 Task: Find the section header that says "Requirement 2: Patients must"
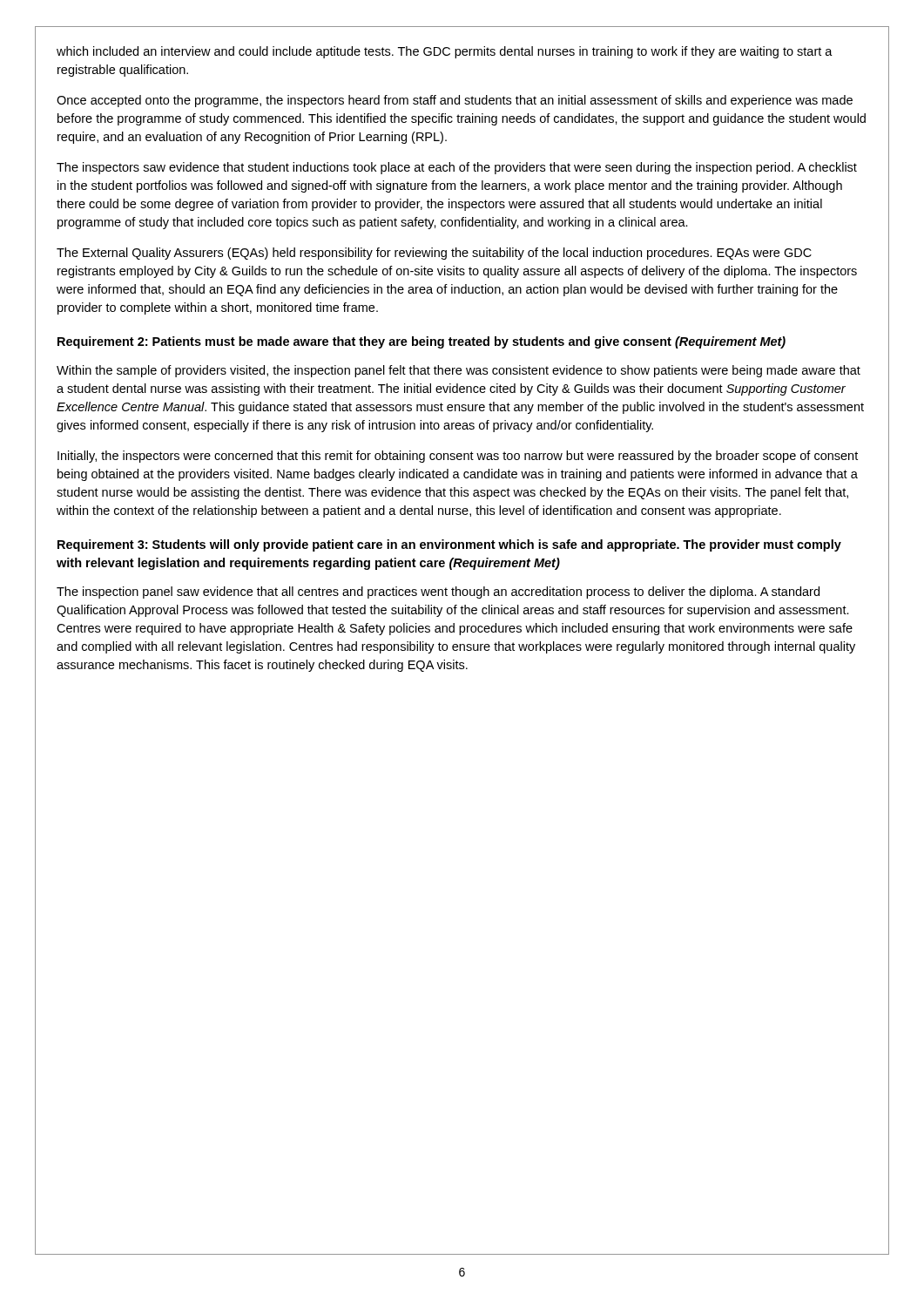pos(421,342)
